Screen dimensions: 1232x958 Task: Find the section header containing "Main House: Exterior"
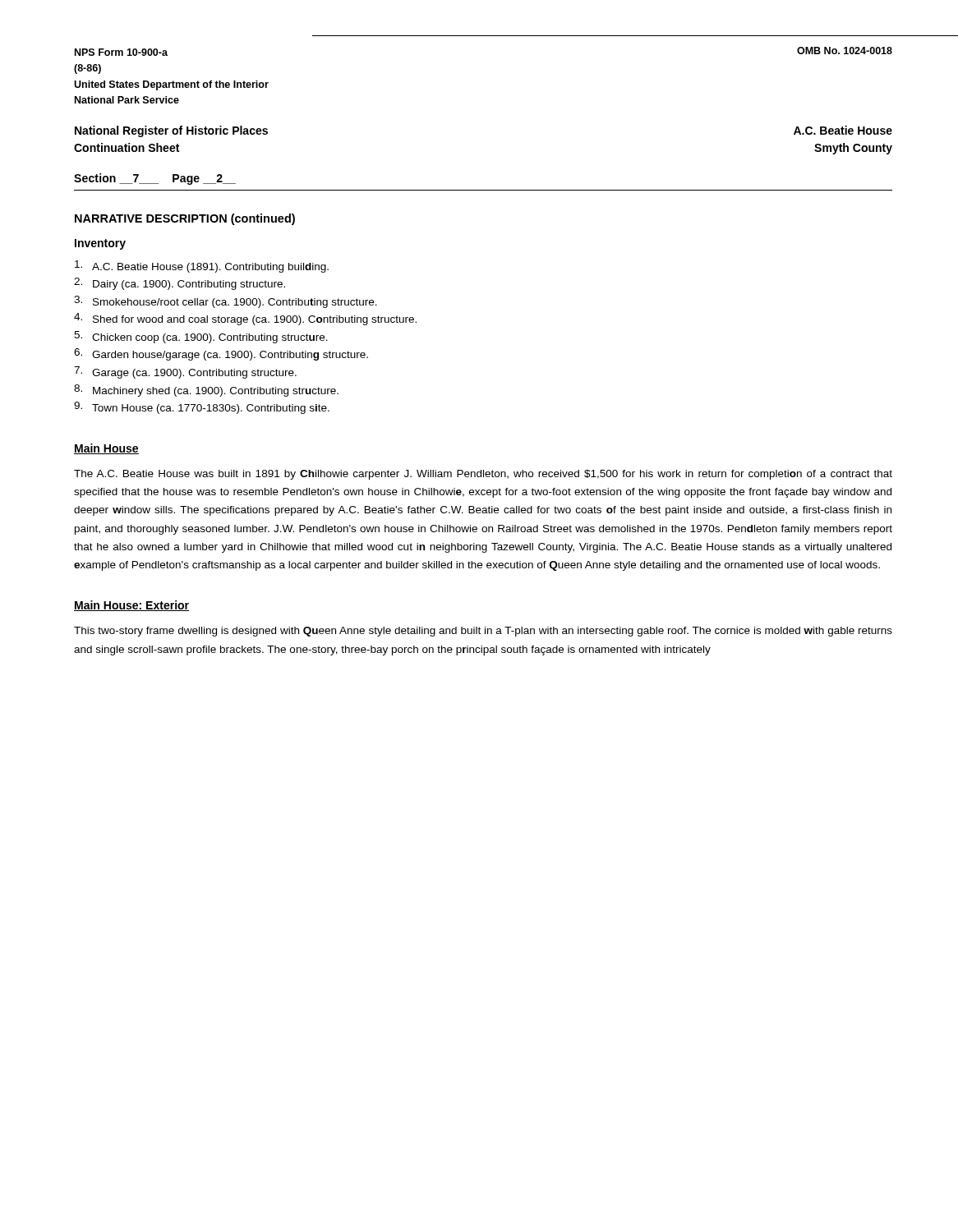tap(131, 606)
